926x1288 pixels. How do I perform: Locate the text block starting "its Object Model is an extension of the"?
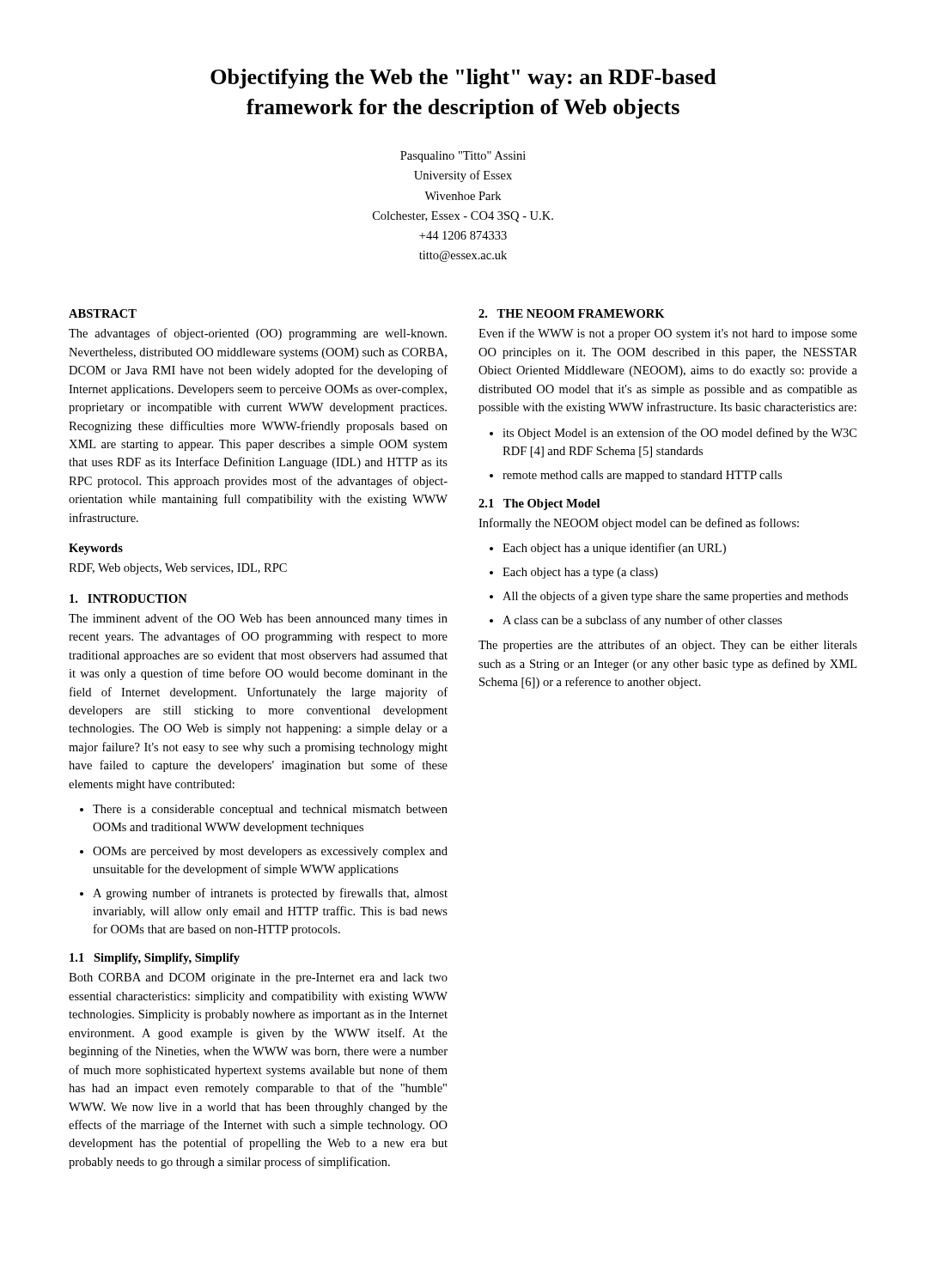pyautogui.click(x=680, y=441)
